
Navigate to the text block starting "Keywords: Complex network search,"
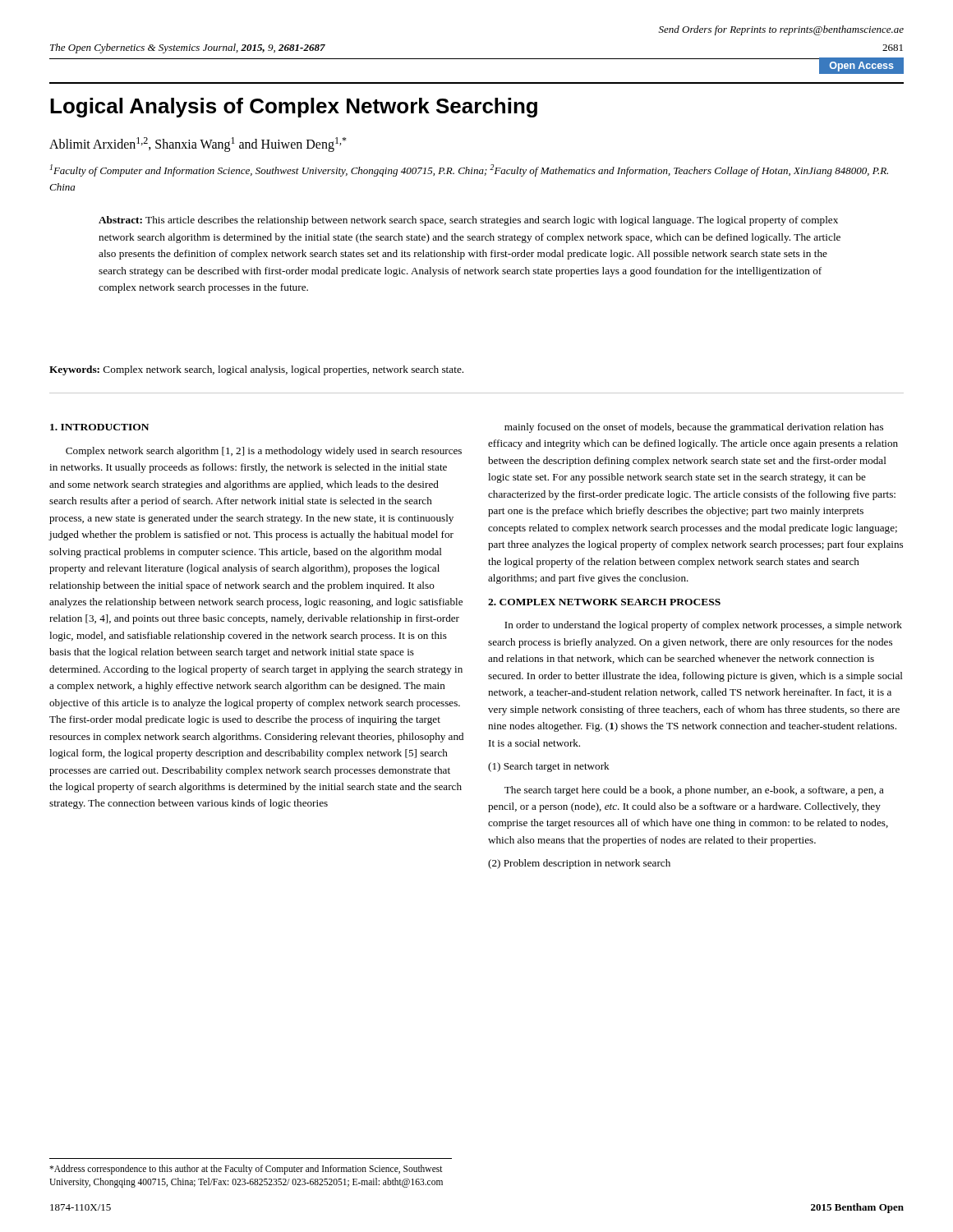click(x=257, y=369)
